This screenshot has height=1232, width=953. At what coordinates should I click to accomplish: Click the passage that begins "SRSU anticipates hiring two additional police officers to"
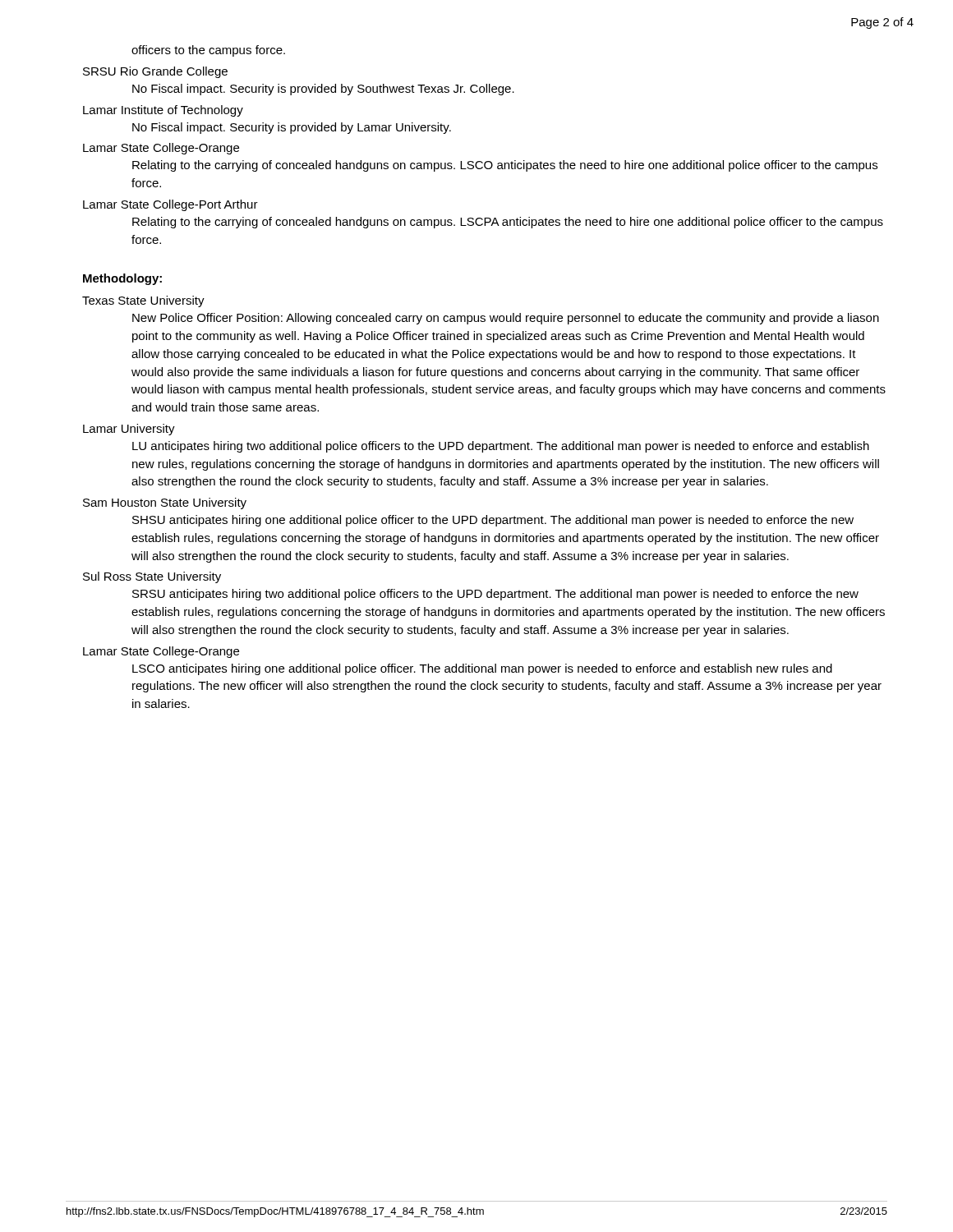[508, 612]
